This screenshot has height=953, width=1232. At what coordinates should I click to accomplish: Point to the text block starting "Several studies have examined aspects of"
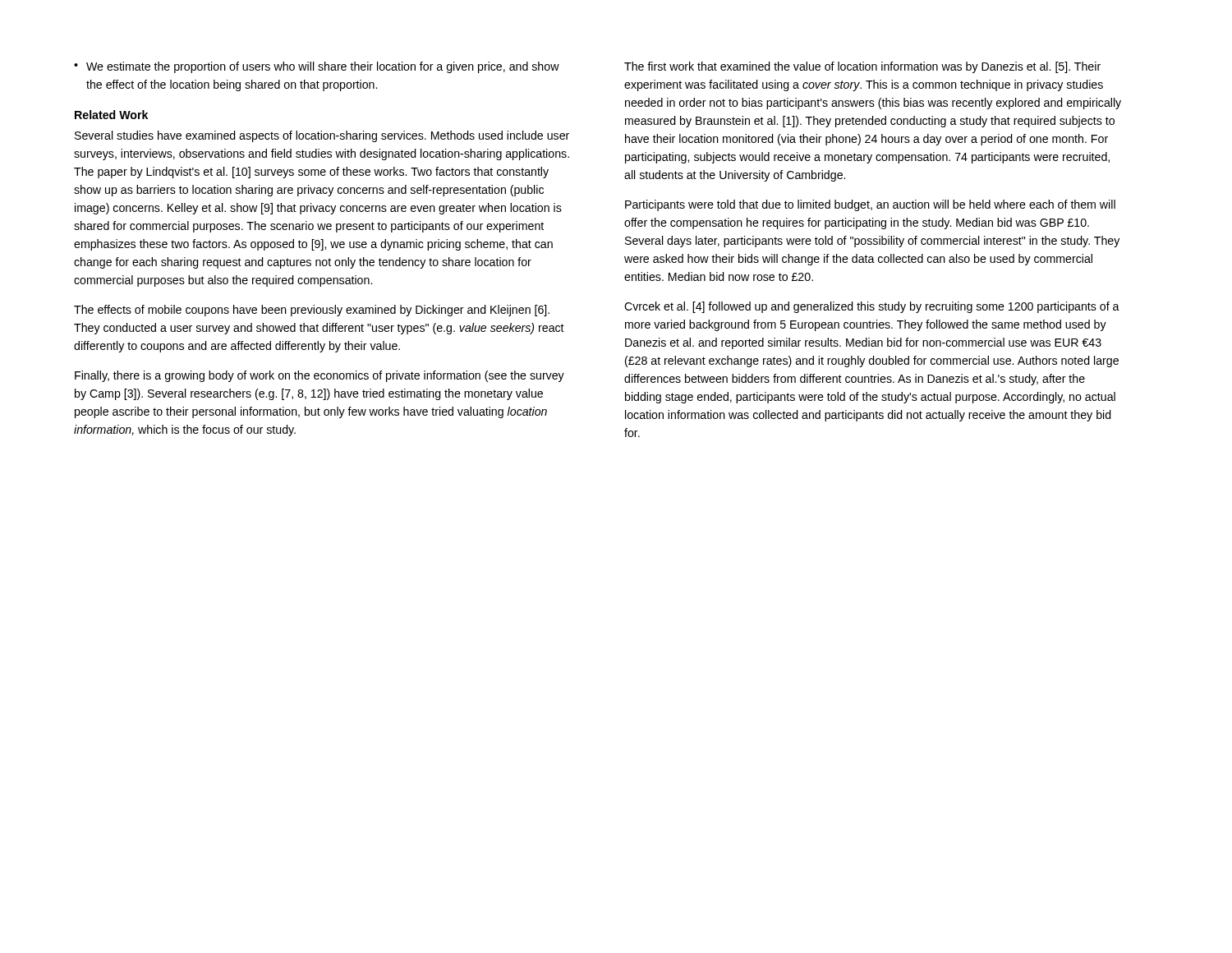322,208
